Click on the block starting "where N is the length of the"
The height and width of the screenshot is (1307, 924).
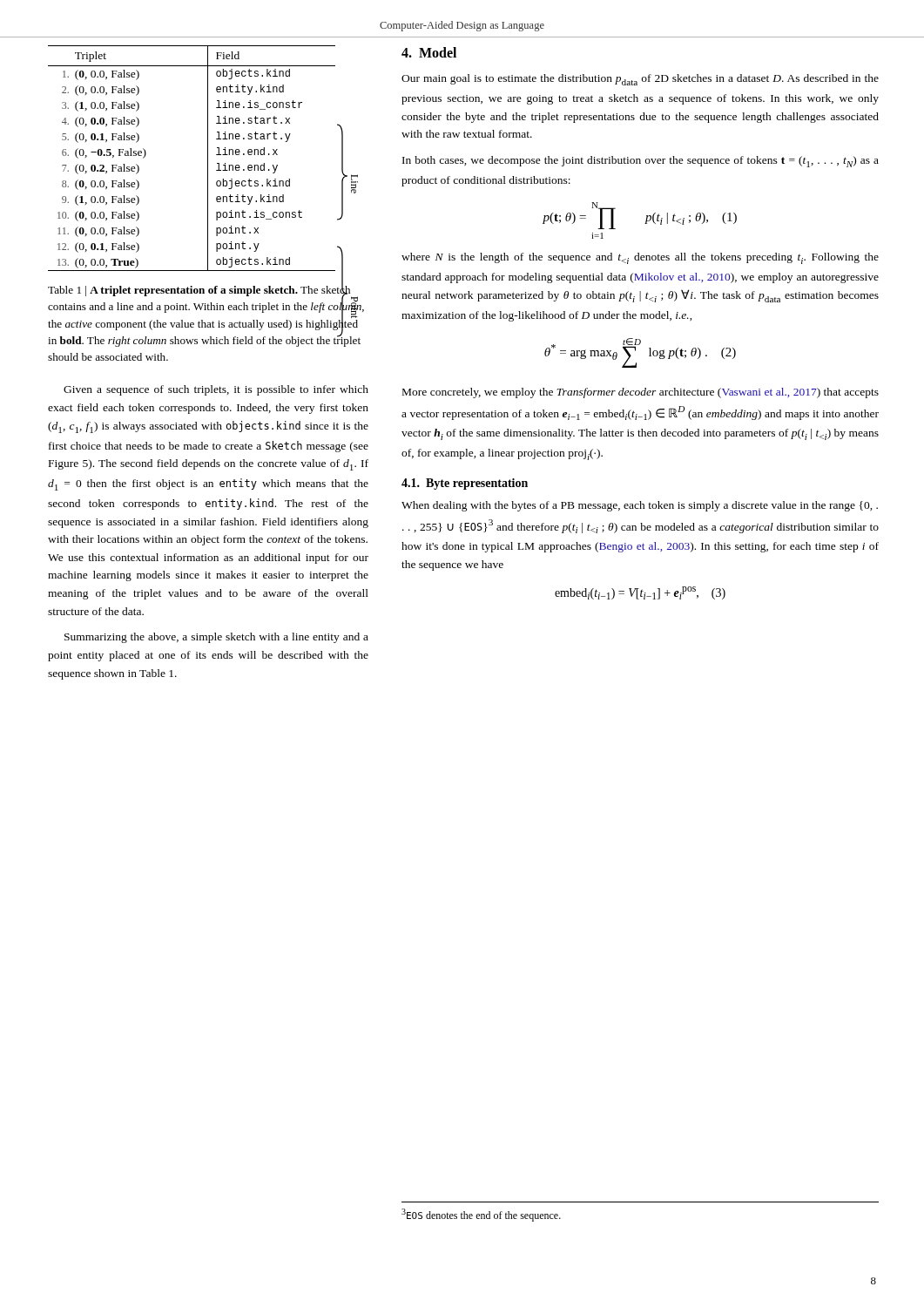tap(640, 287)
